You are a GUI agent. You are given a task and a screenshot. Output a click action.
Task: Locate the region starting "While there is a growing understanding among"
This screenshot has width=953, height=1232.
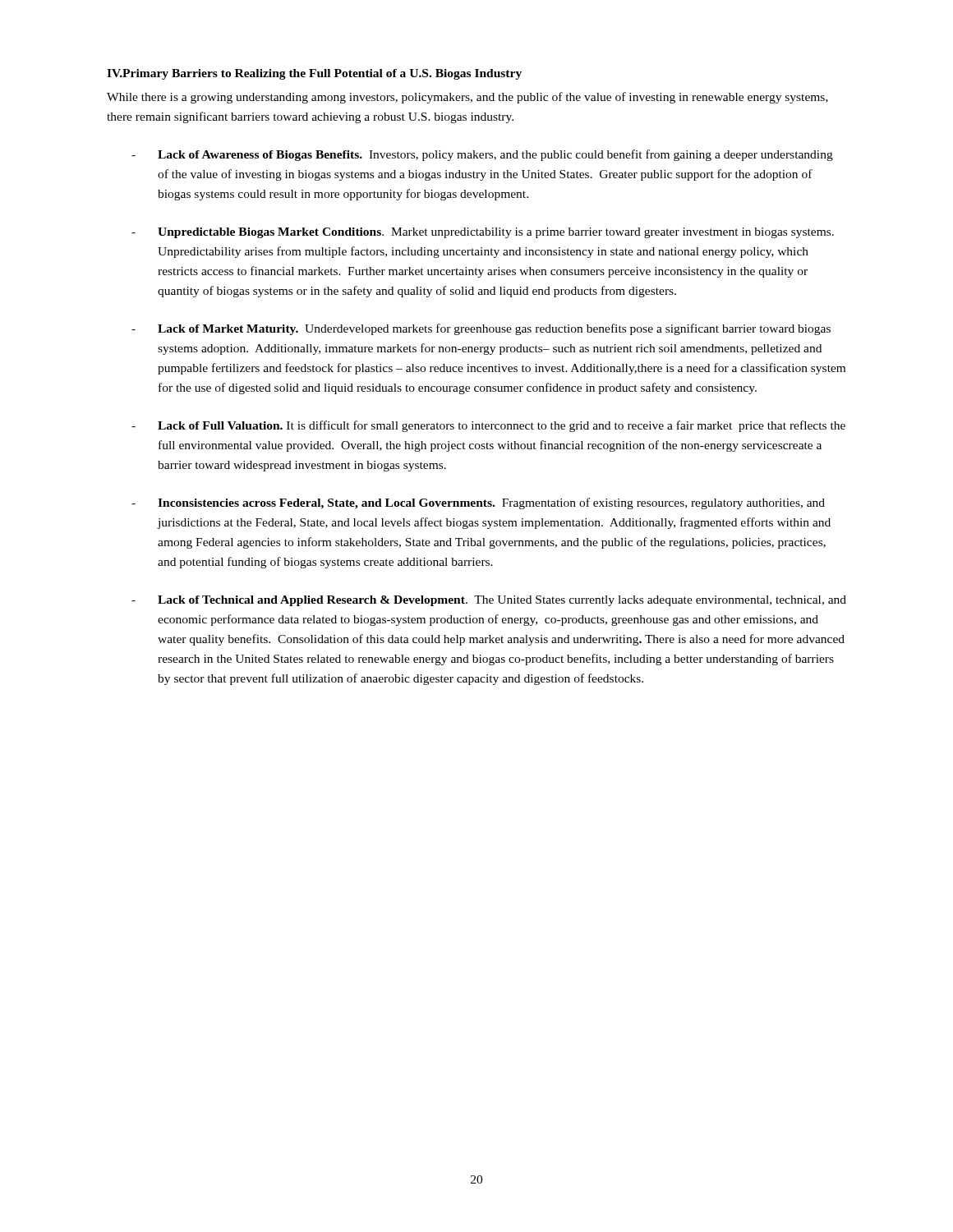click(468, 106)
